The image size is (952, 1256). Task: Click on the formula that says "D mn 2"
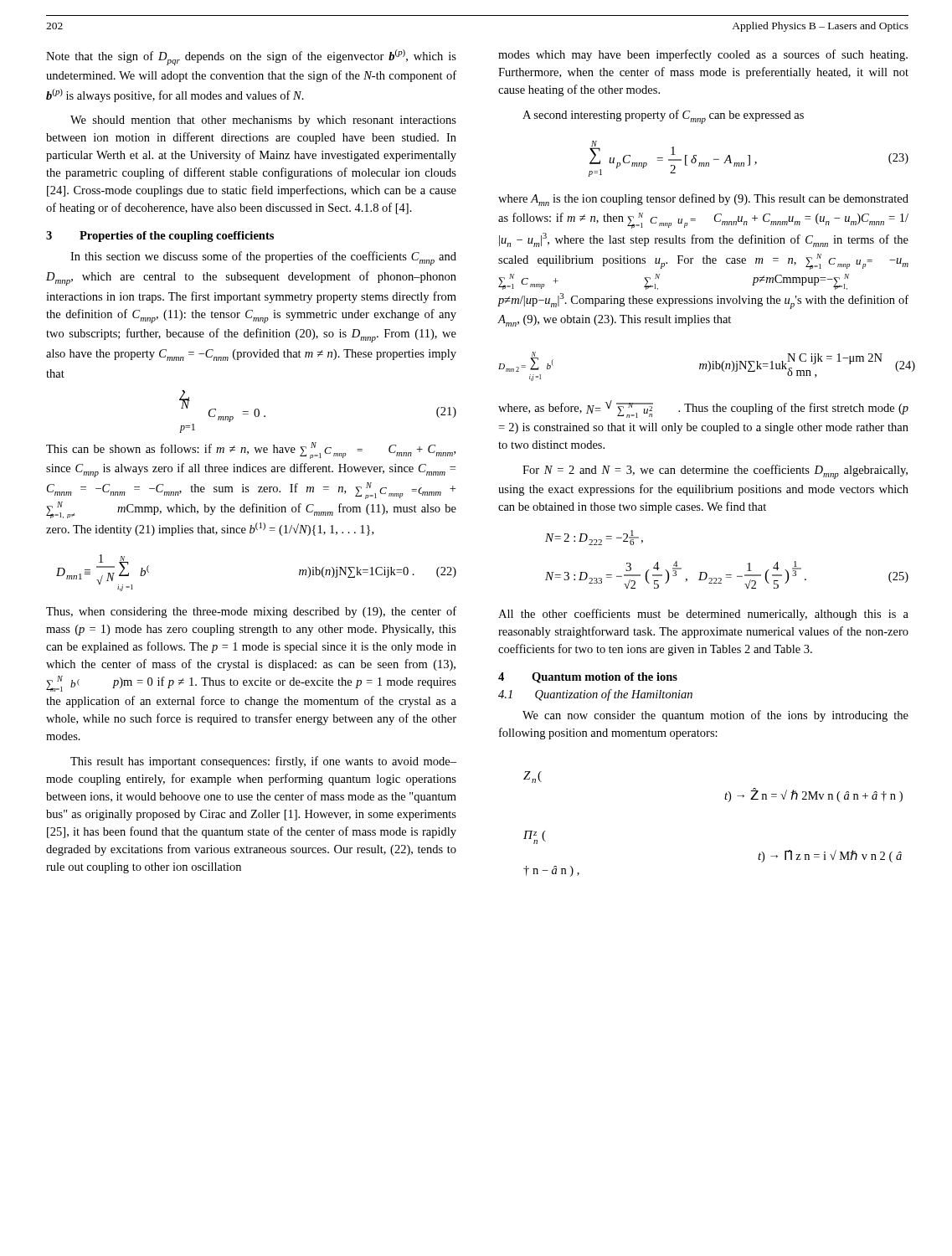pos(703,365)
